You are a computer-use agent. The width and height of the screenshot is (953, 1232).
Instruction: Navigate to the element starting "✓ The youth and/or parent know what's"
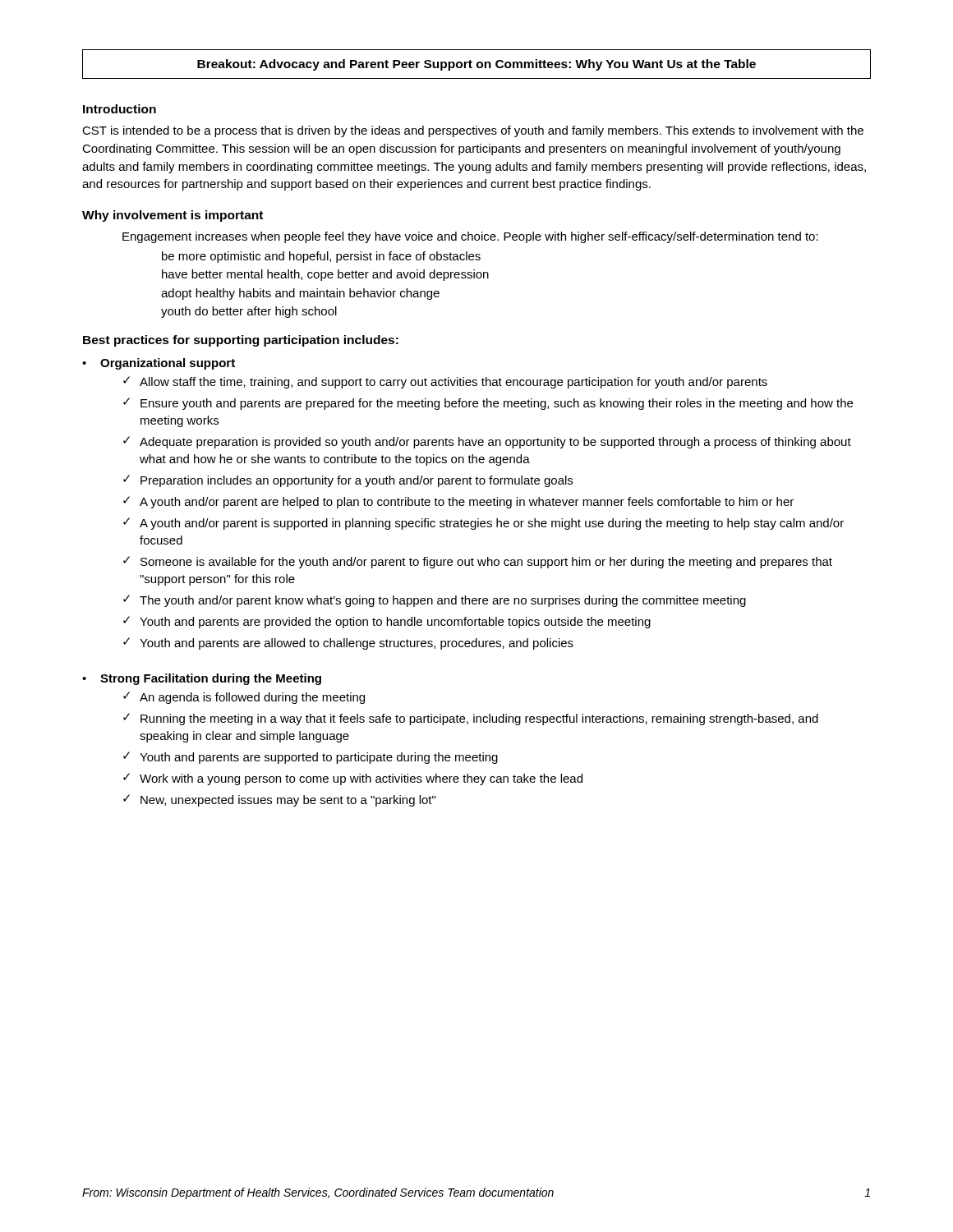click(x=434, y=600)
